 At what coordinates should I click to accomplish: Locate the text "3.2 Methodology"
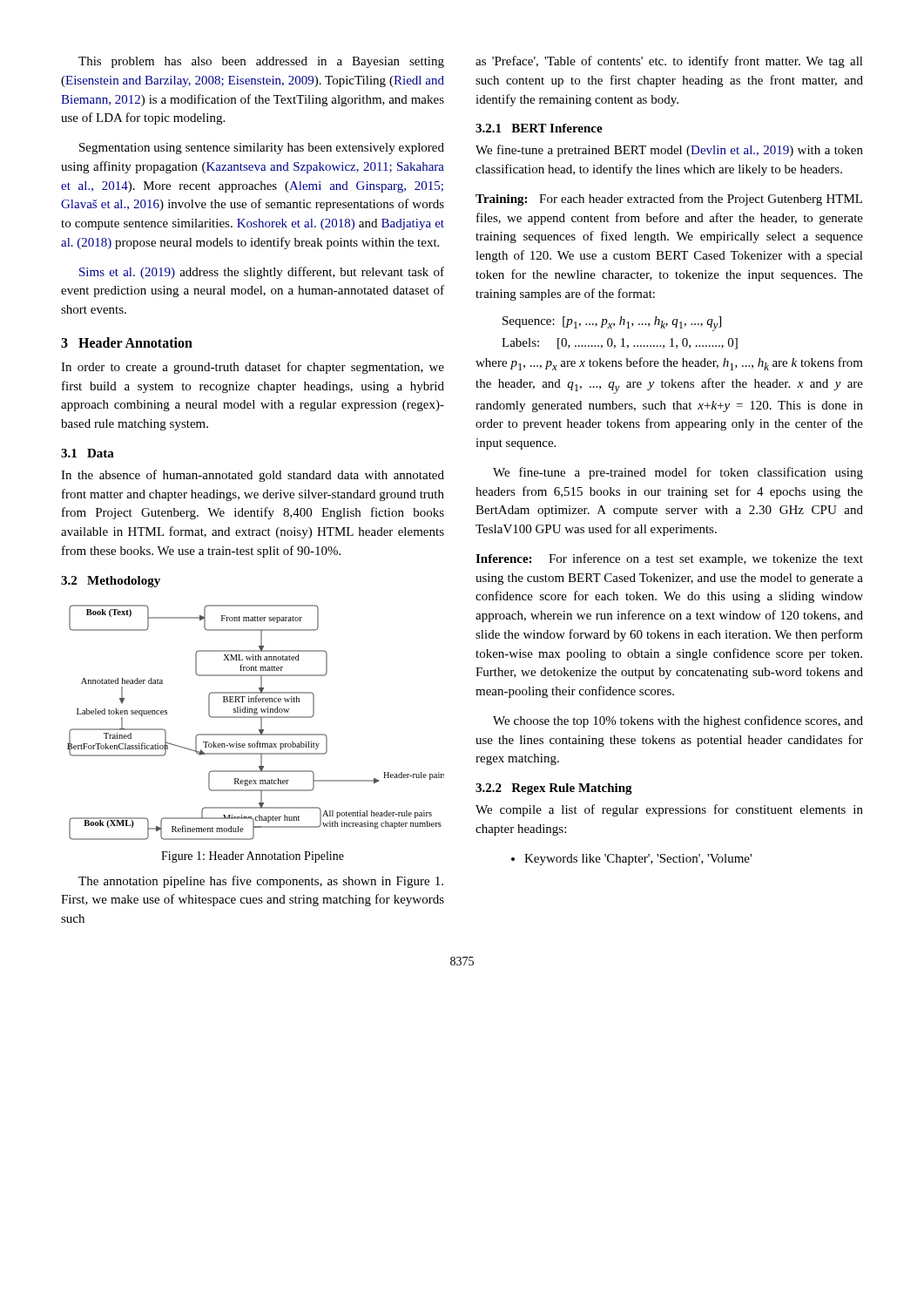(111, 580)
